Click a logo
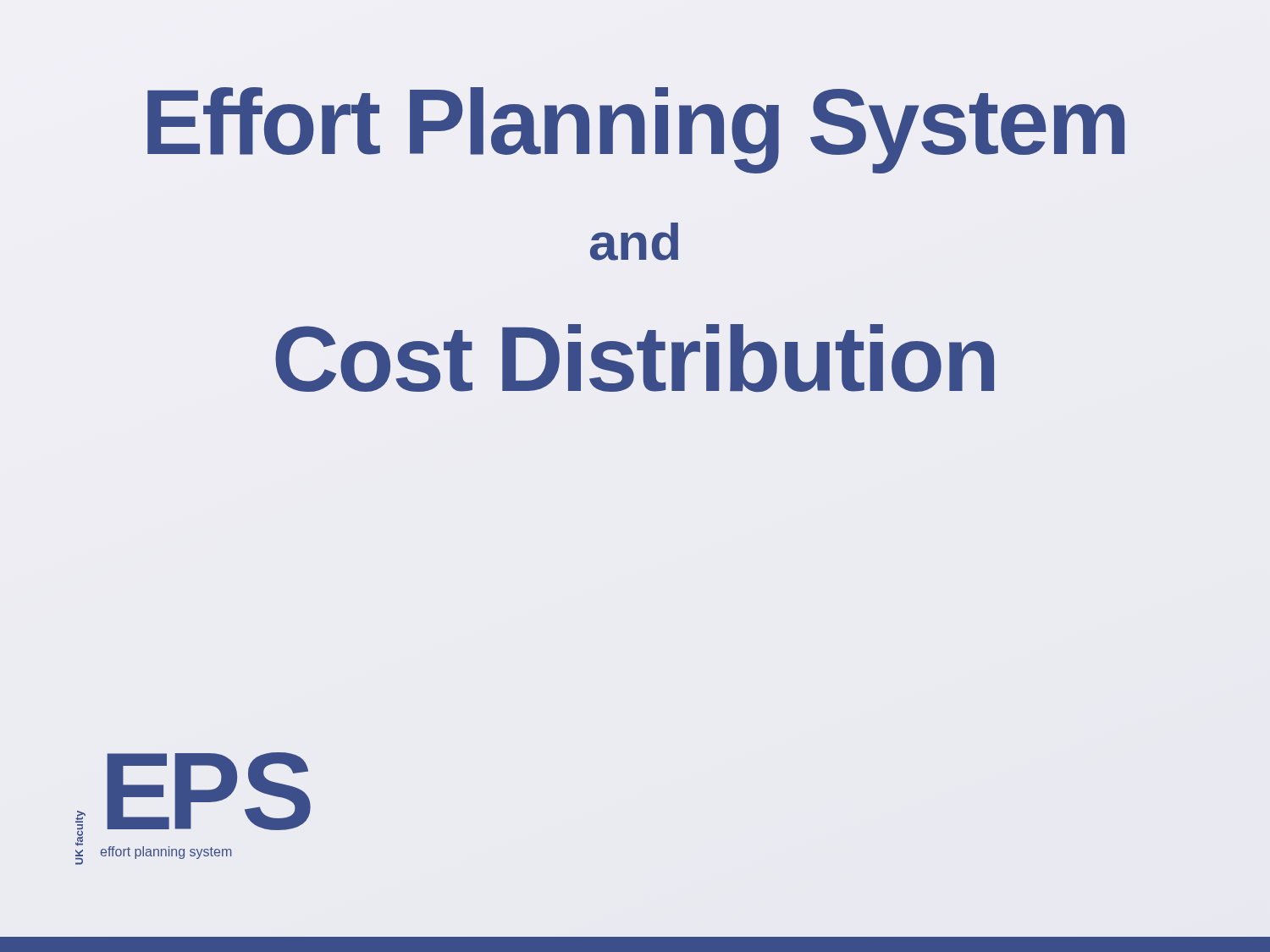The width and height of the screenshot is (1270, 952). pyautogui.click(x=199, y=798)
